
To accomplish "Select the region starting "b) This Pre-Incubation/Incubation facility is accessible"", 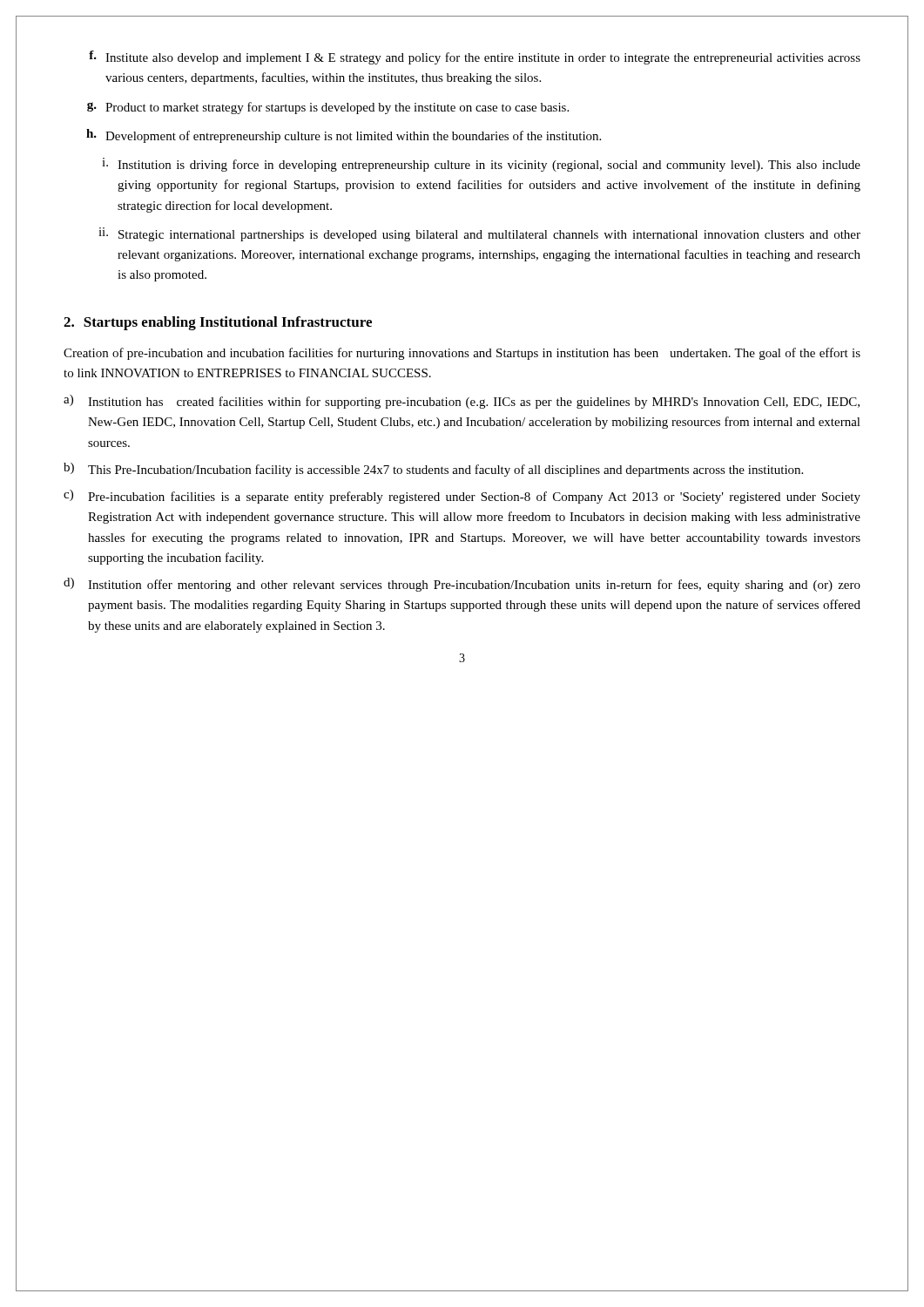I will pos(462,470).
